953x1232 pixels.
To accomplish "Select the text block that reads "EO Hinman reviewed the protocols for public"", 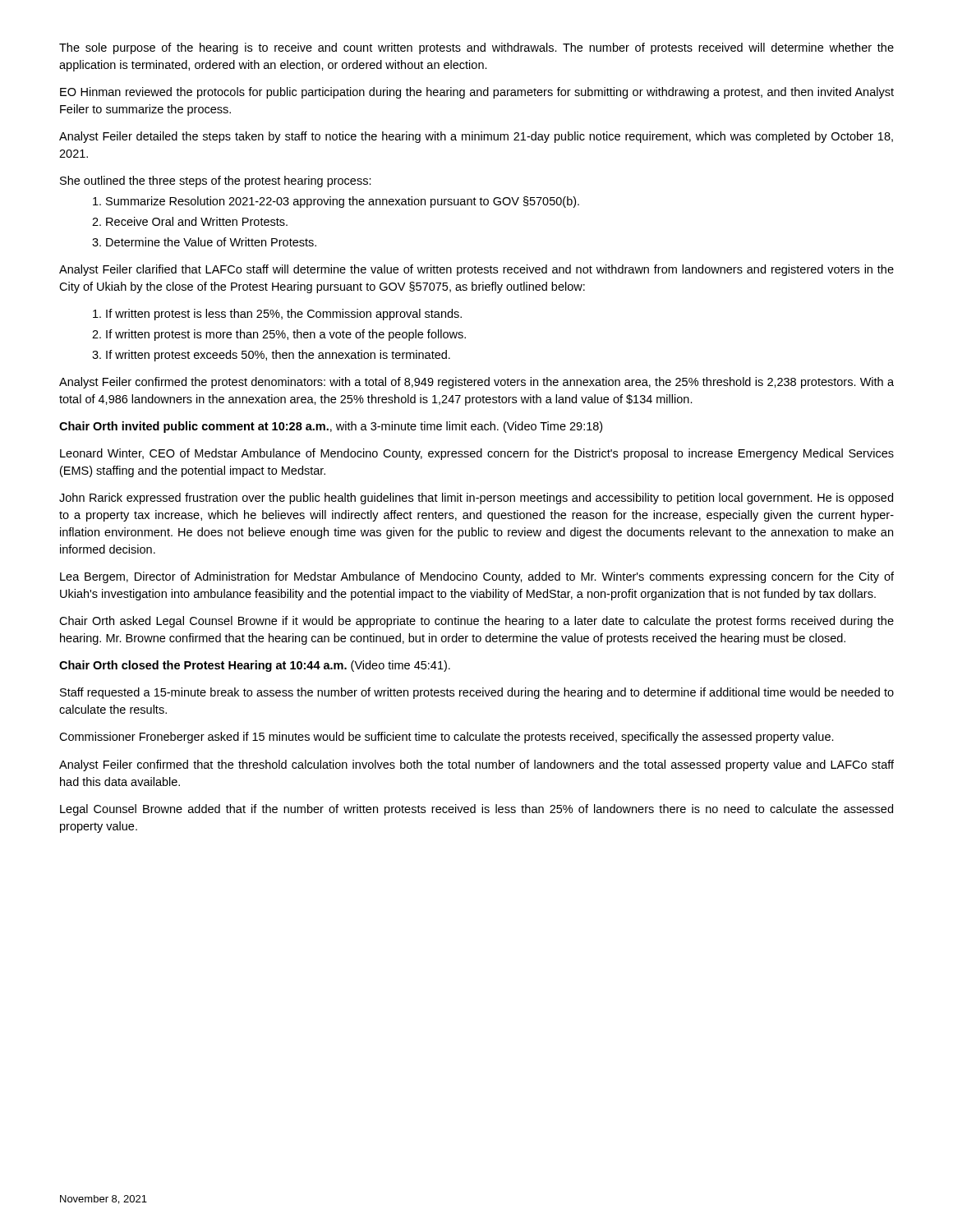I will 476,101.
